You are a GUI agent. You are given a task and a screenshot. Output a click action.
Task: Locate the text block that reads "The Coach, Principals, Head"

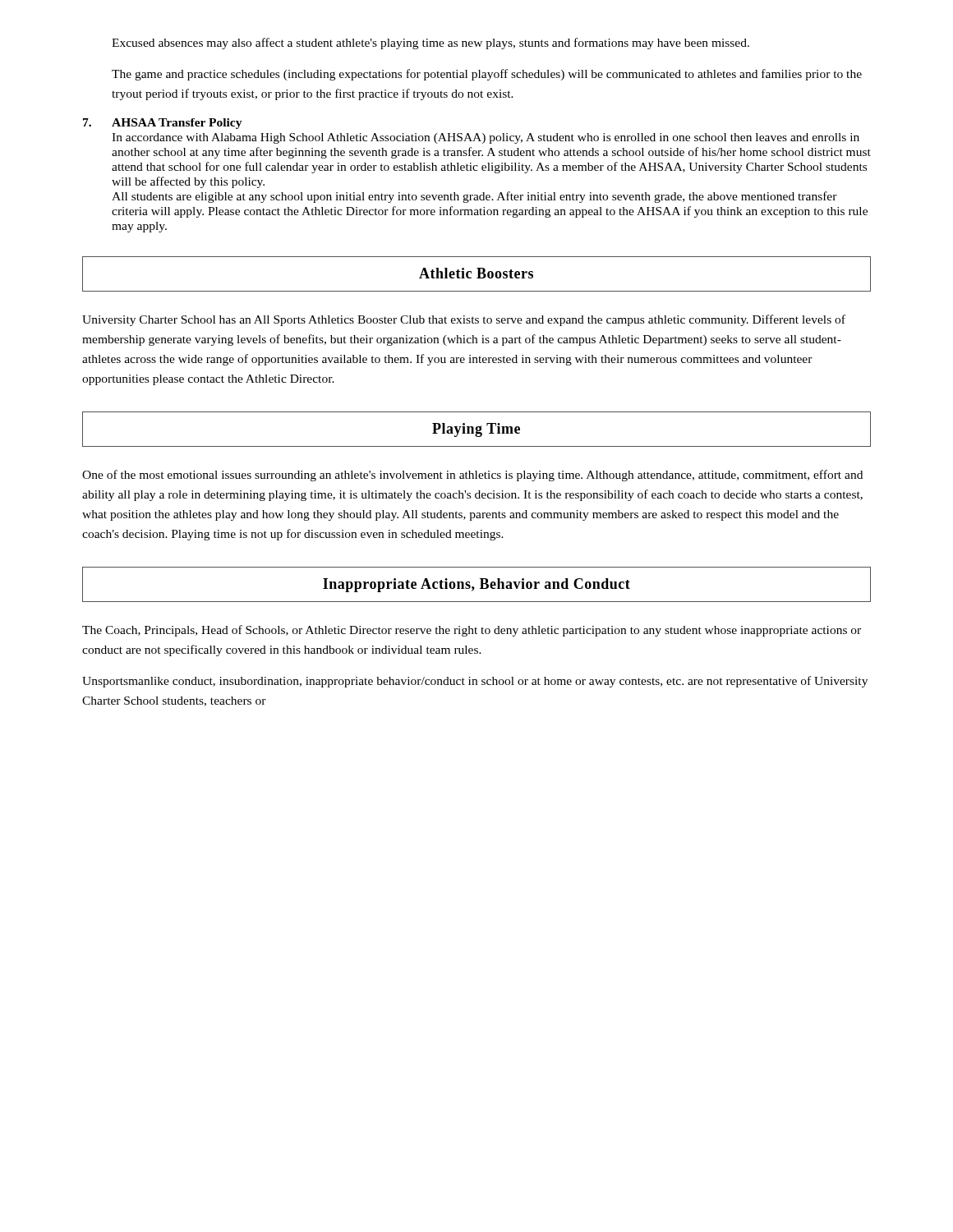tap(472, 640)
